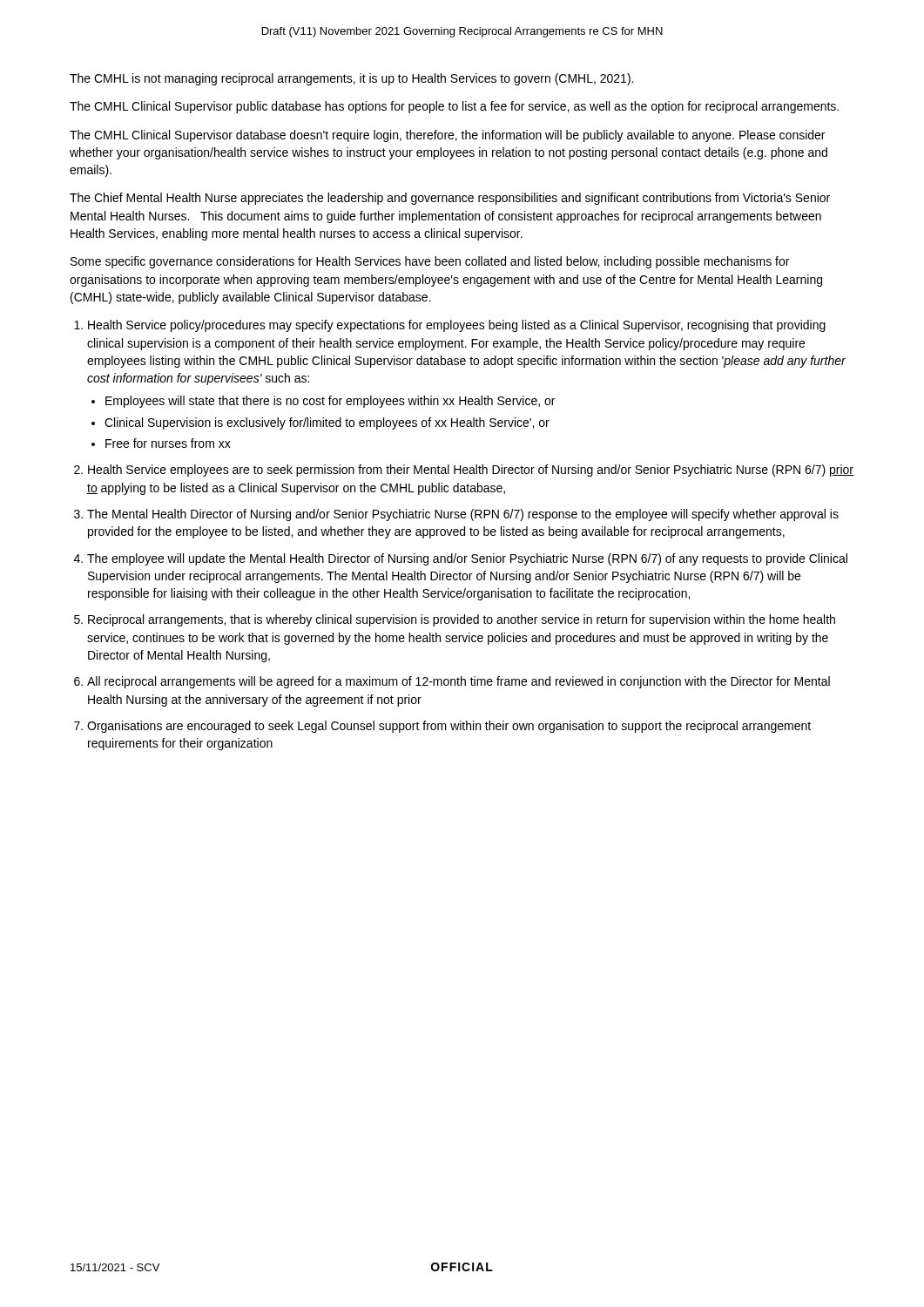
Task: Locate the text block that says "The CMHL Clinical Supervisor database doesn't"
Action: [449, 152]
